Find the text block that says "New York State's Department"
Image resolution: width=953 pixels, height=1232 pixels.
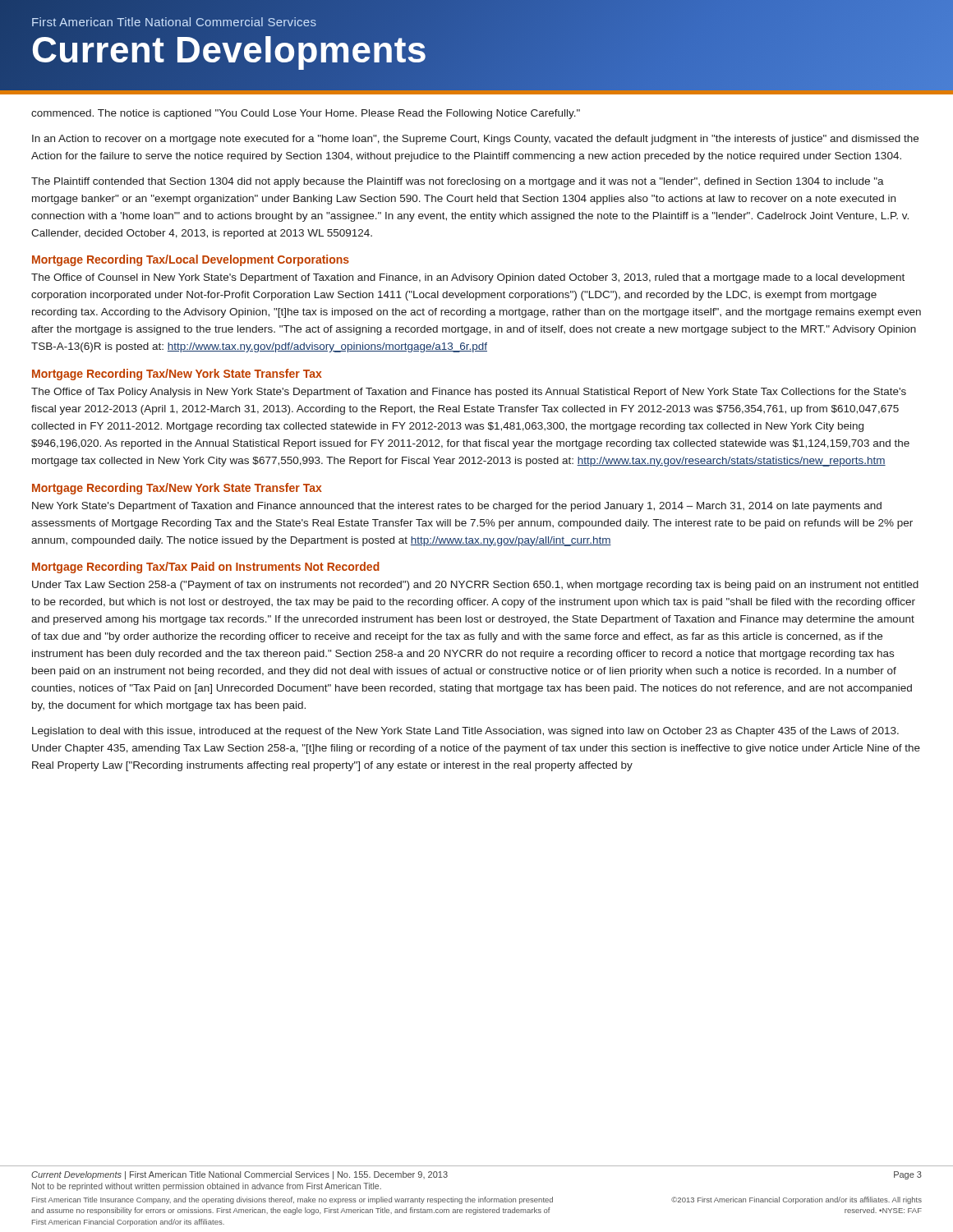472,522
